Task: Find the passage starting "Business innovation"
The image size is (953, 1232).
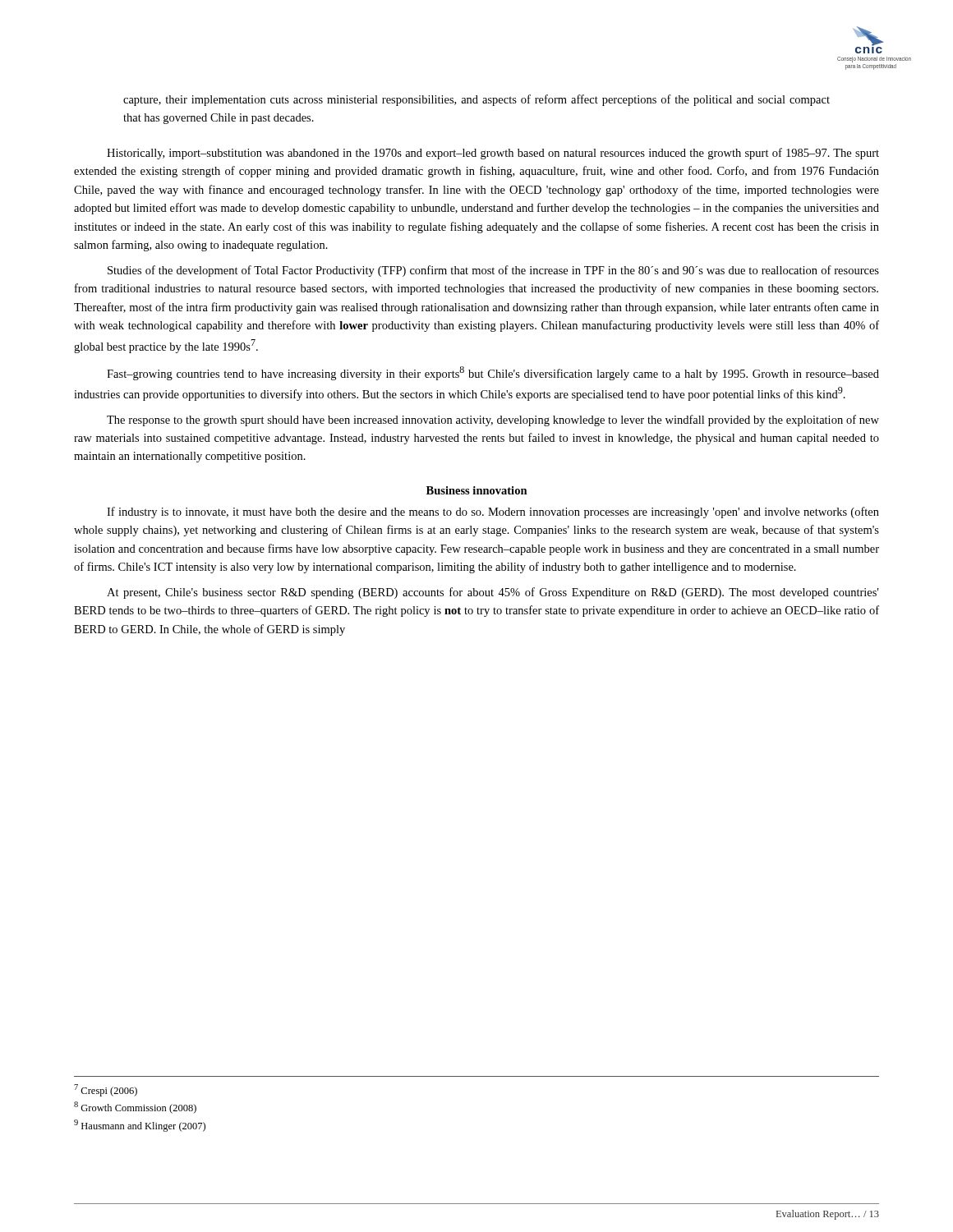Action: pyautogui.click(x=476, y=490)
